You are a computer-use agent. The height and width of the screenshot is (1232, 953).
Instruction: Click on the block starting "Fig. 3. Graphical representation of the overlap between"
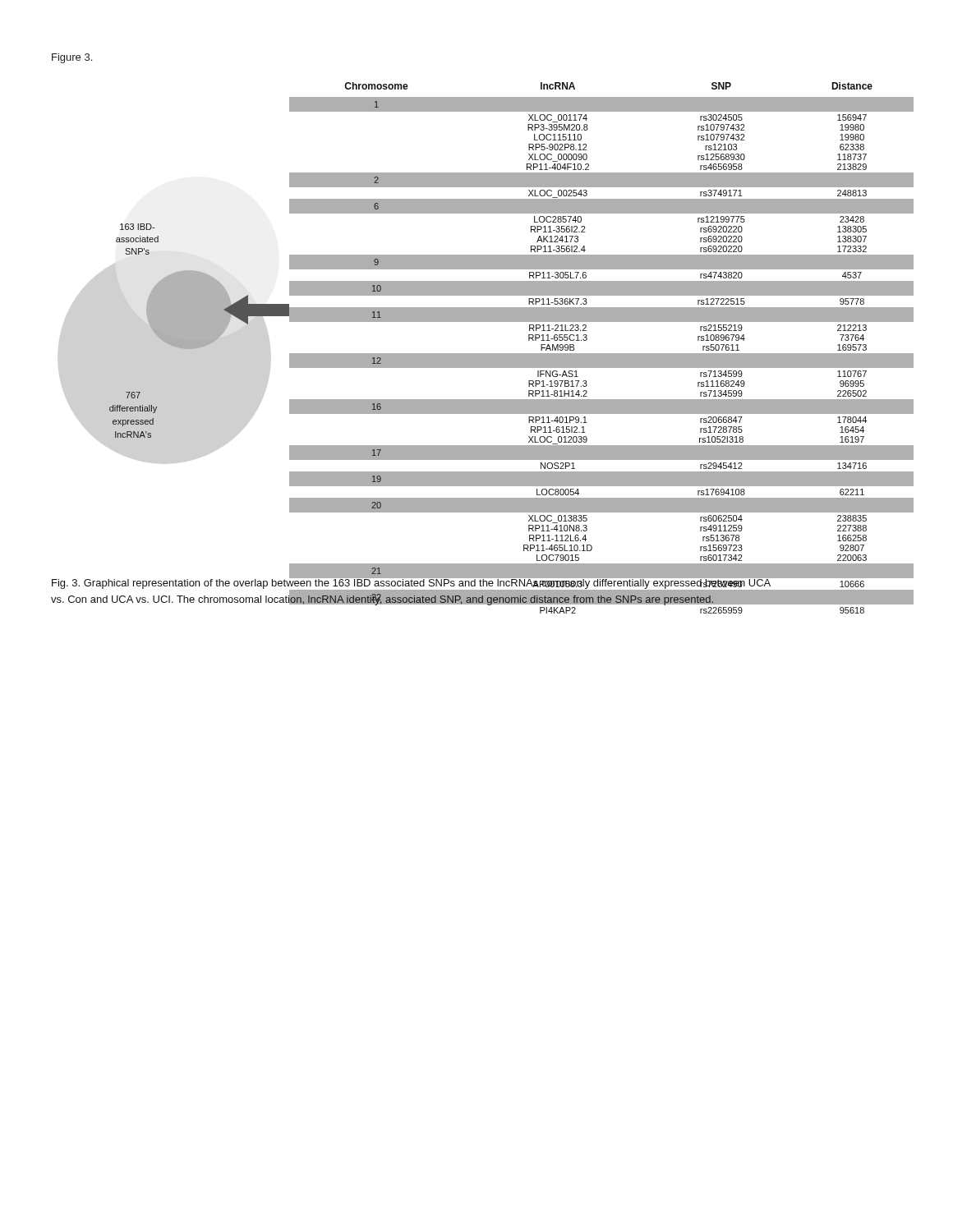click(x=411, y=591)
